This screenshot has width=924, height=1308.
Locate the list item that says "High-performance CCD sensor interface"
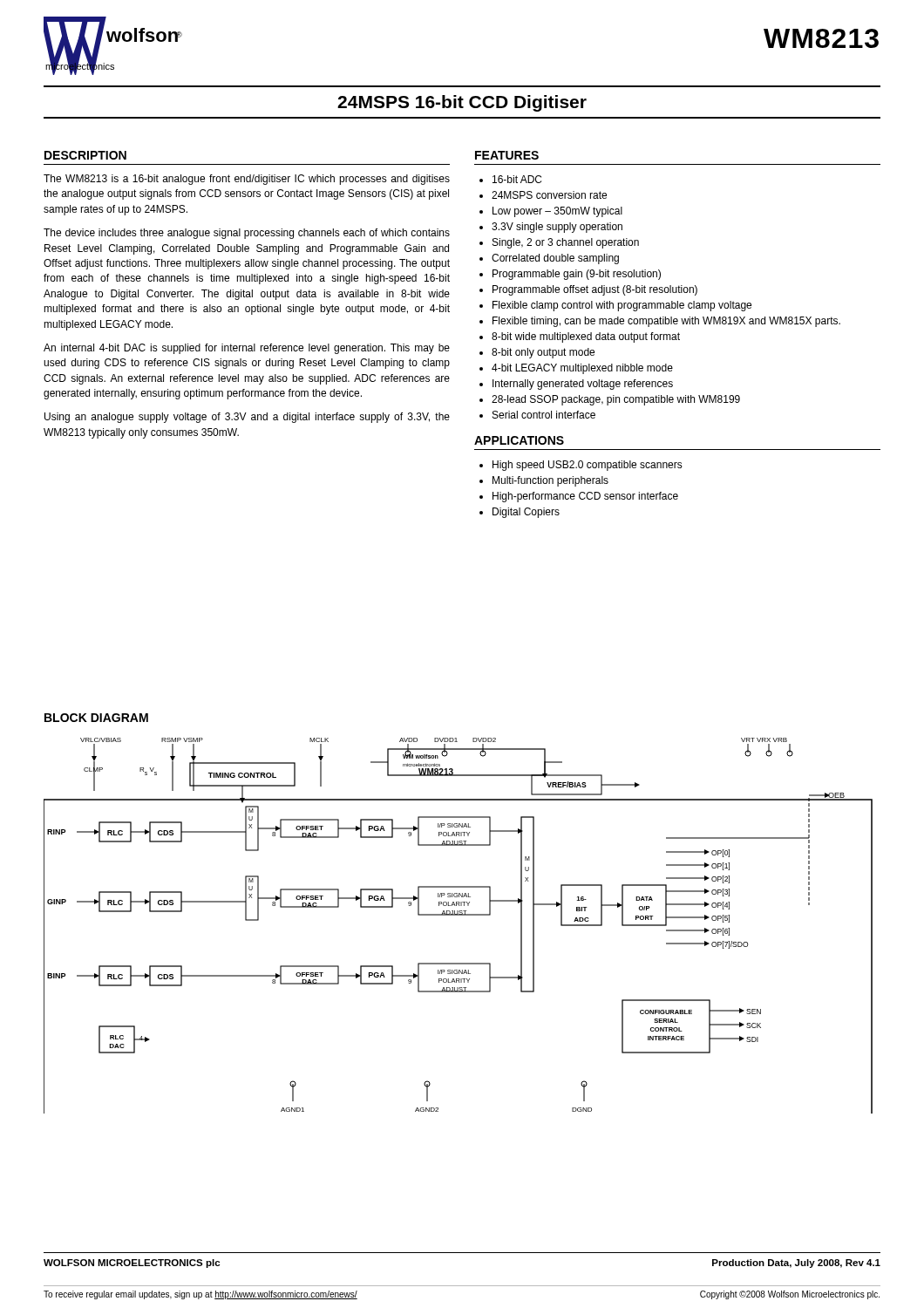585,496
